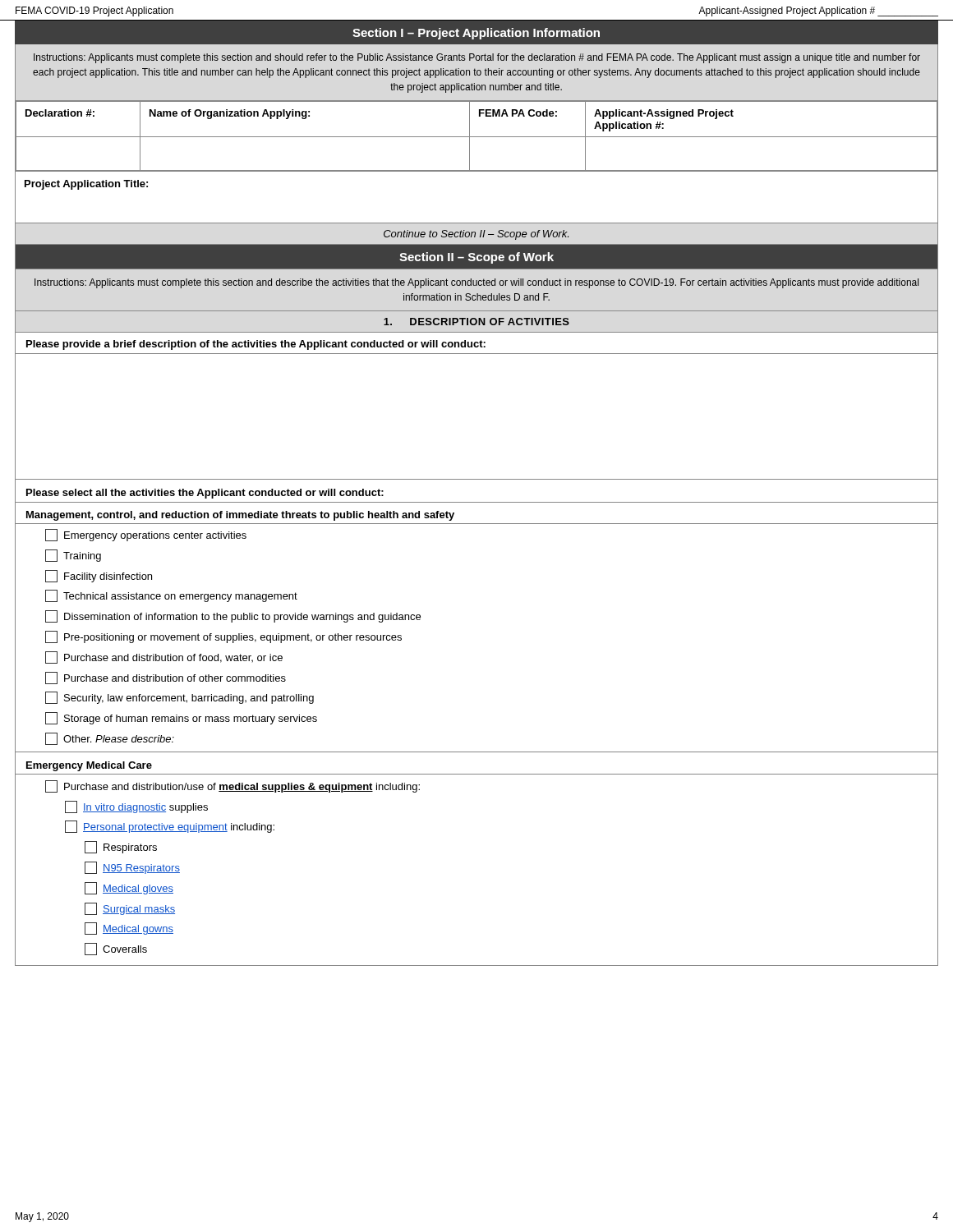The image size is (953, 1232).
Task: Click on the text block that reads "Continue to Section"
Action: click(x=476, y=234)
